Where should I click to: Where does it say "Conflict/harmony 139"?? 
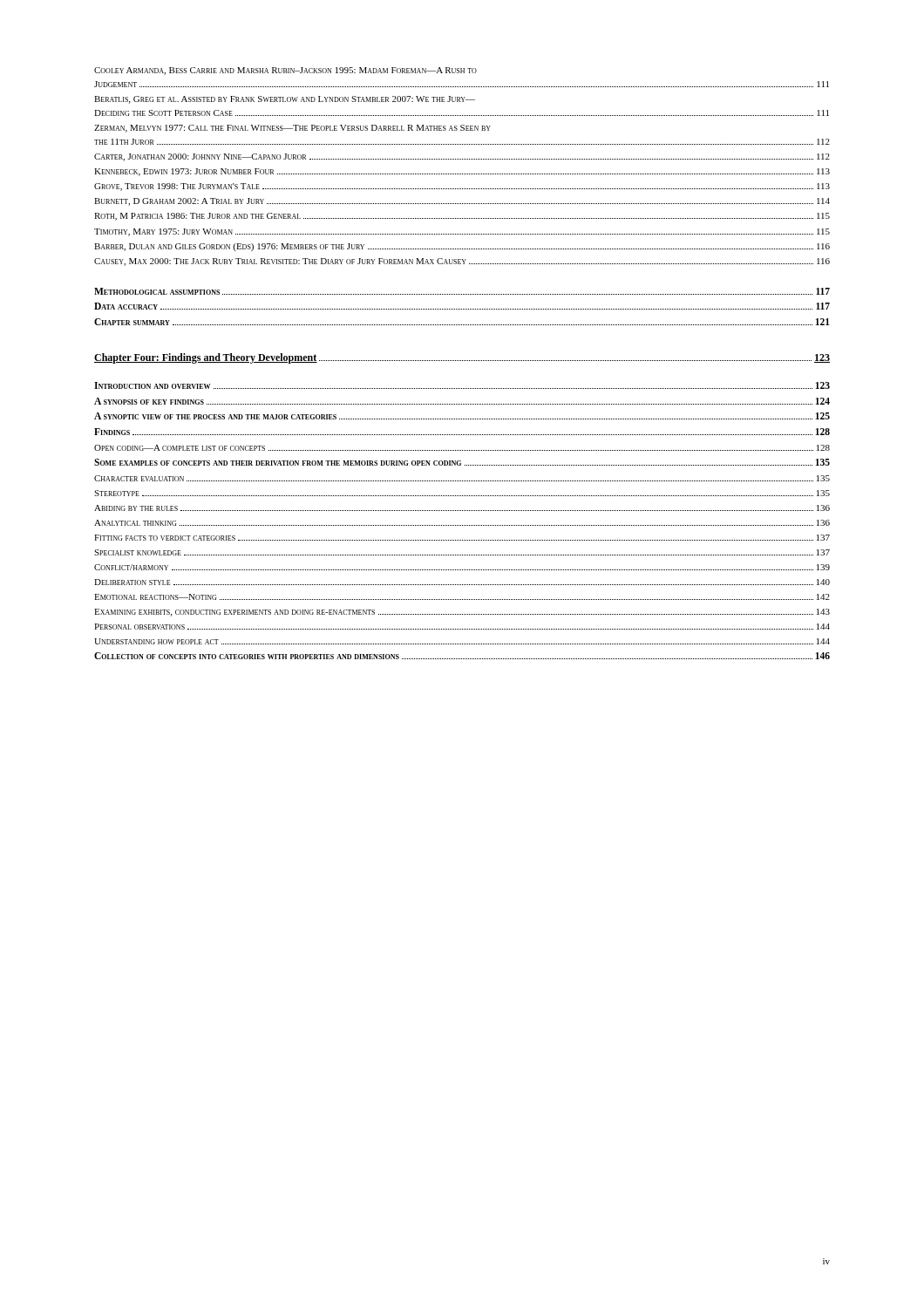coord(462,567)
